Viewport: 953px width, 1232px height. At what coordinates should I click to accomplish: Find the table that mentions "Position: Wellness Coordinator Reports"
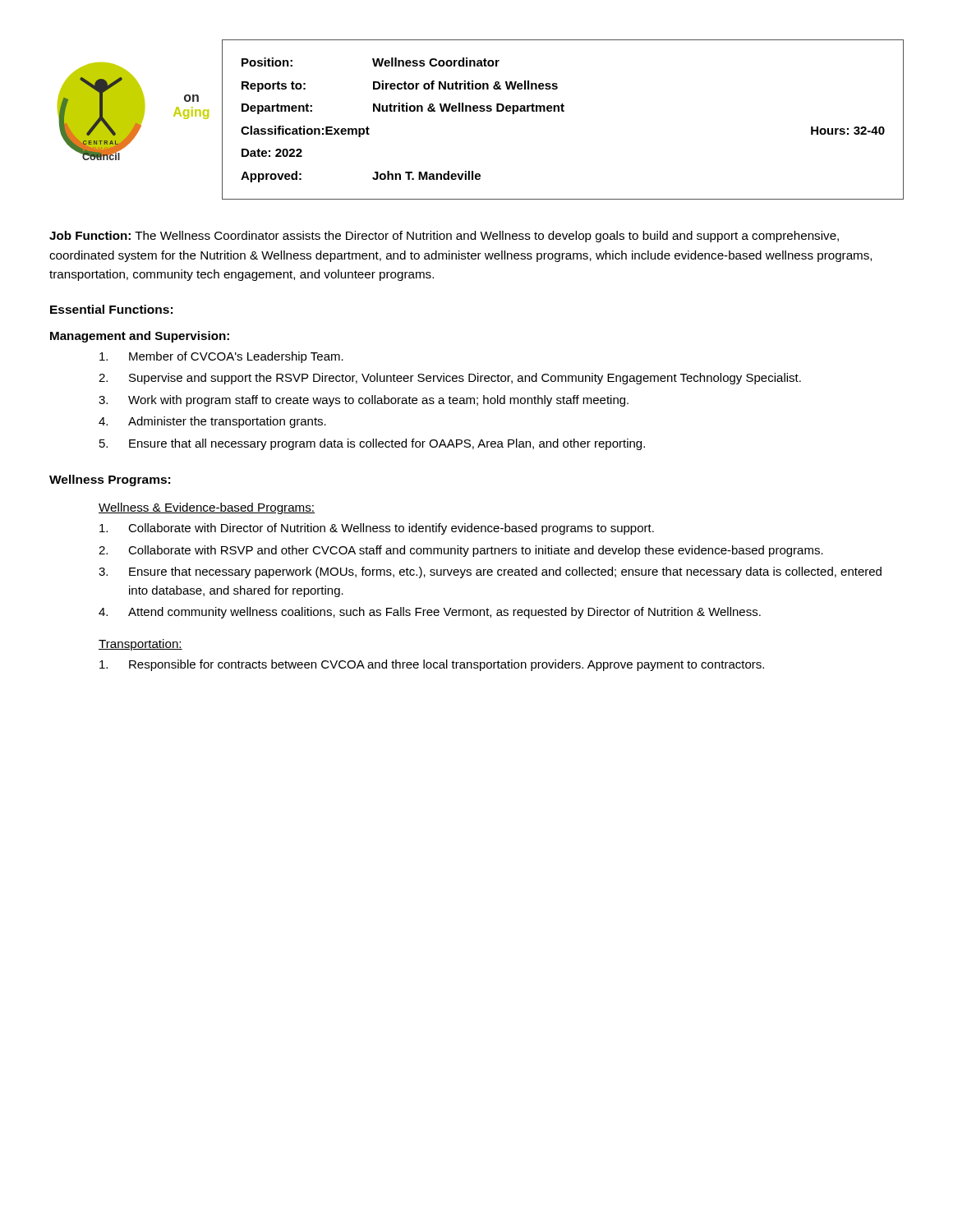click(563, 120)
